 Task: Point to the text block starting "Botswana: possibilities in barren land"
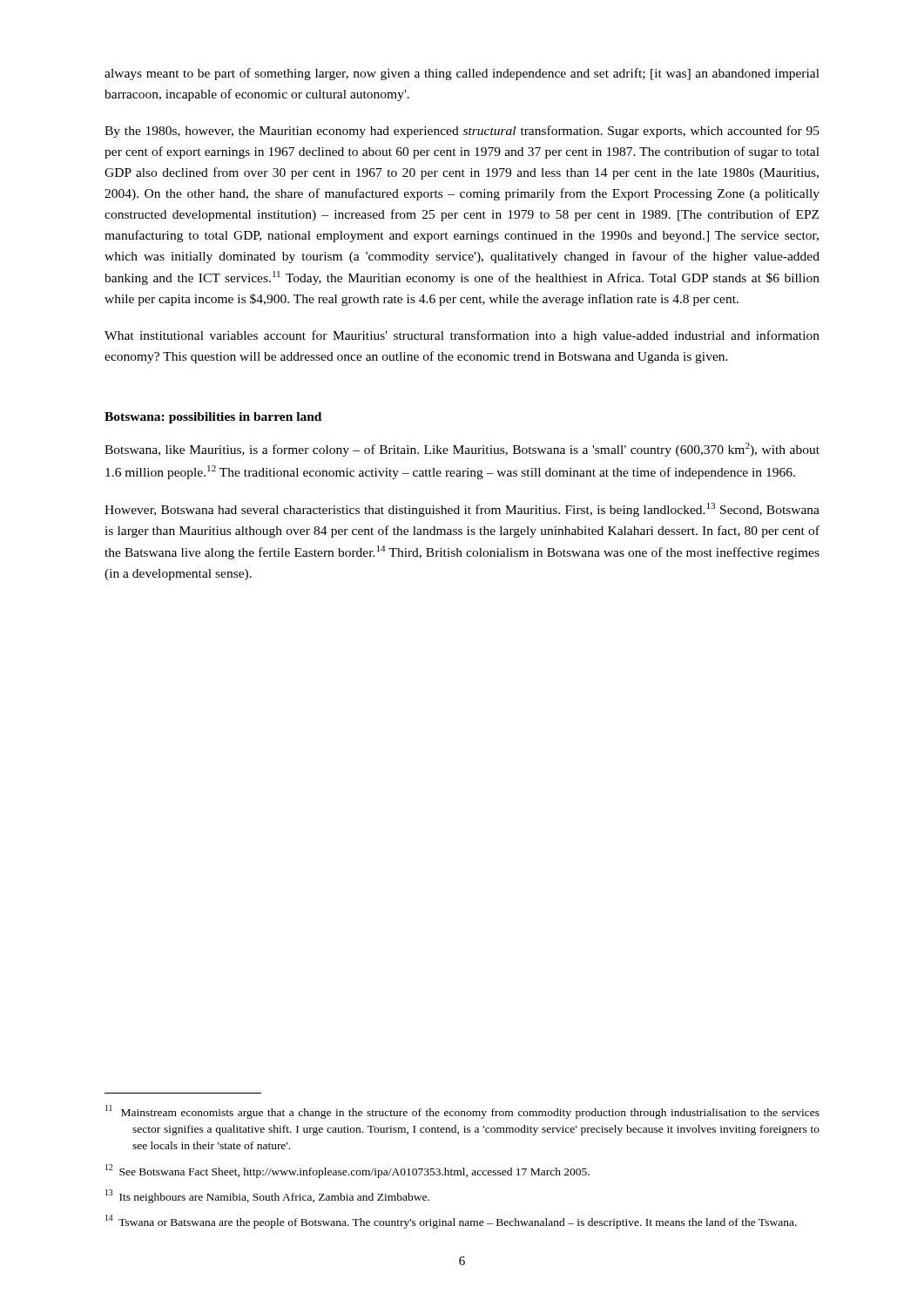coord(213,416)
